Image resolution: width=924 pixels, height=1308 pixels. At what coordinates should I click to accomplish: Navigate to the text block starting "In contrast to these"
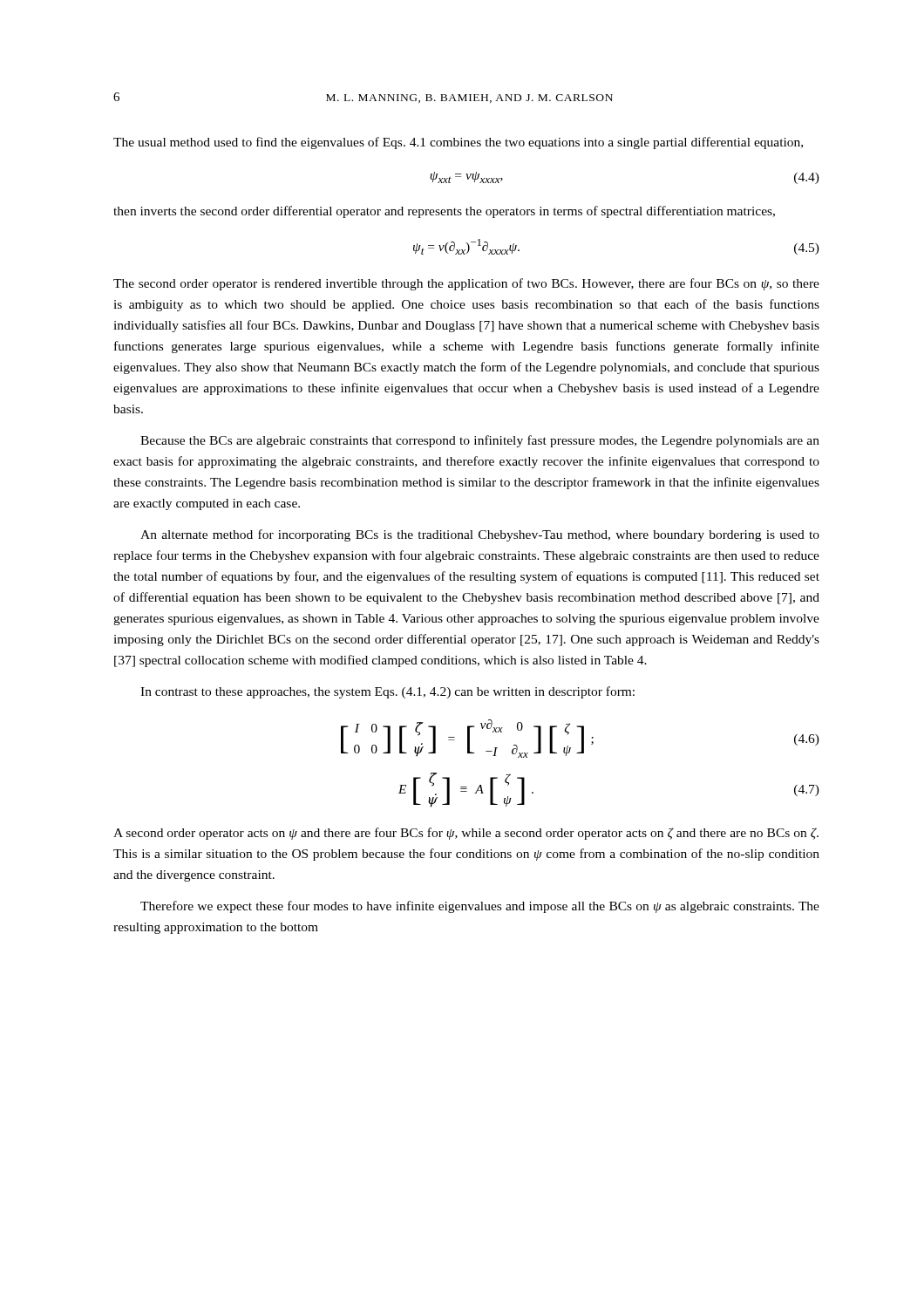466,691
